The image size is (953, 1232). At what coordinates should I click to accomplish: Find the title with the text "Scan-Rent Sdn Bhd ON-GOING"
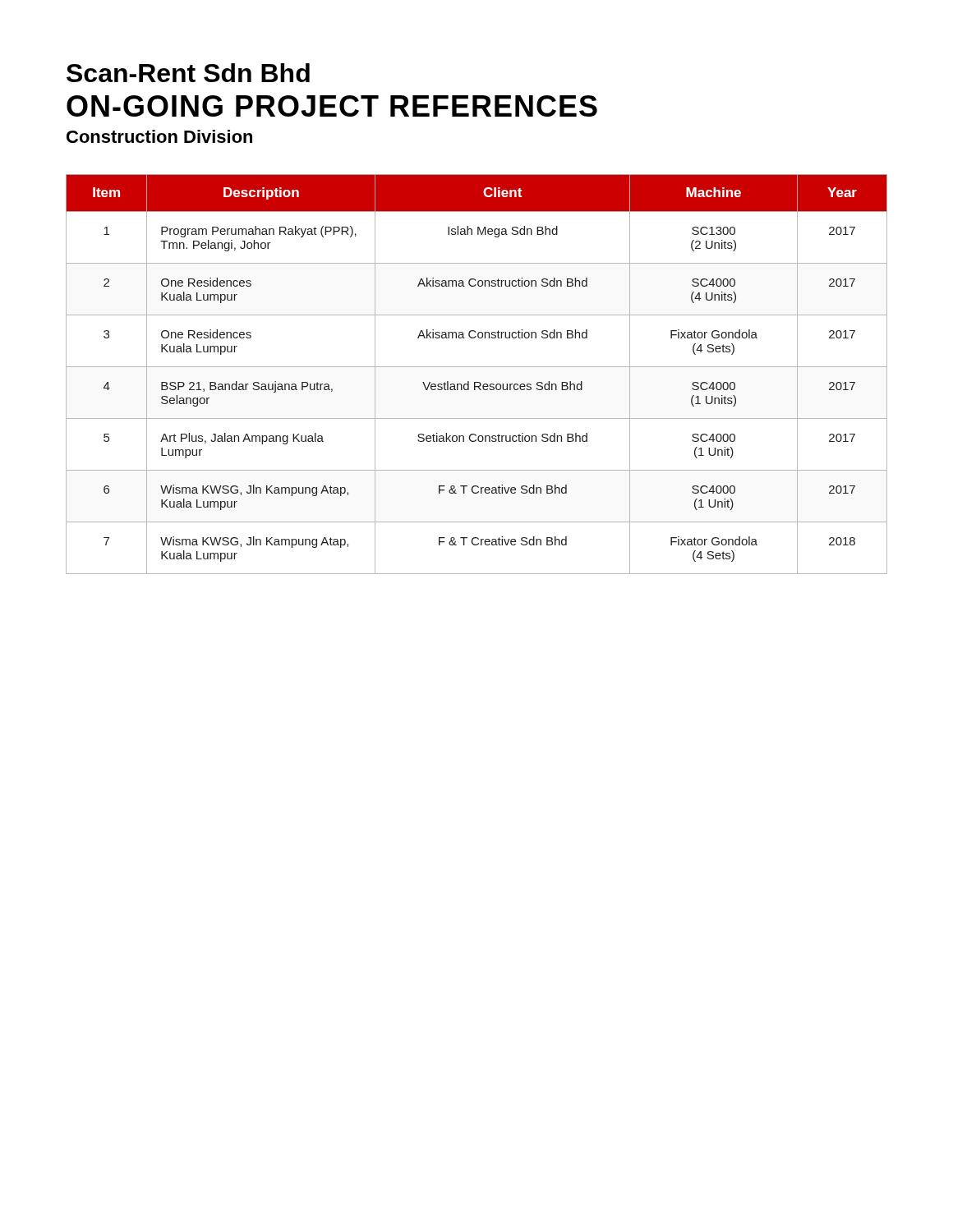click(476, 104)
